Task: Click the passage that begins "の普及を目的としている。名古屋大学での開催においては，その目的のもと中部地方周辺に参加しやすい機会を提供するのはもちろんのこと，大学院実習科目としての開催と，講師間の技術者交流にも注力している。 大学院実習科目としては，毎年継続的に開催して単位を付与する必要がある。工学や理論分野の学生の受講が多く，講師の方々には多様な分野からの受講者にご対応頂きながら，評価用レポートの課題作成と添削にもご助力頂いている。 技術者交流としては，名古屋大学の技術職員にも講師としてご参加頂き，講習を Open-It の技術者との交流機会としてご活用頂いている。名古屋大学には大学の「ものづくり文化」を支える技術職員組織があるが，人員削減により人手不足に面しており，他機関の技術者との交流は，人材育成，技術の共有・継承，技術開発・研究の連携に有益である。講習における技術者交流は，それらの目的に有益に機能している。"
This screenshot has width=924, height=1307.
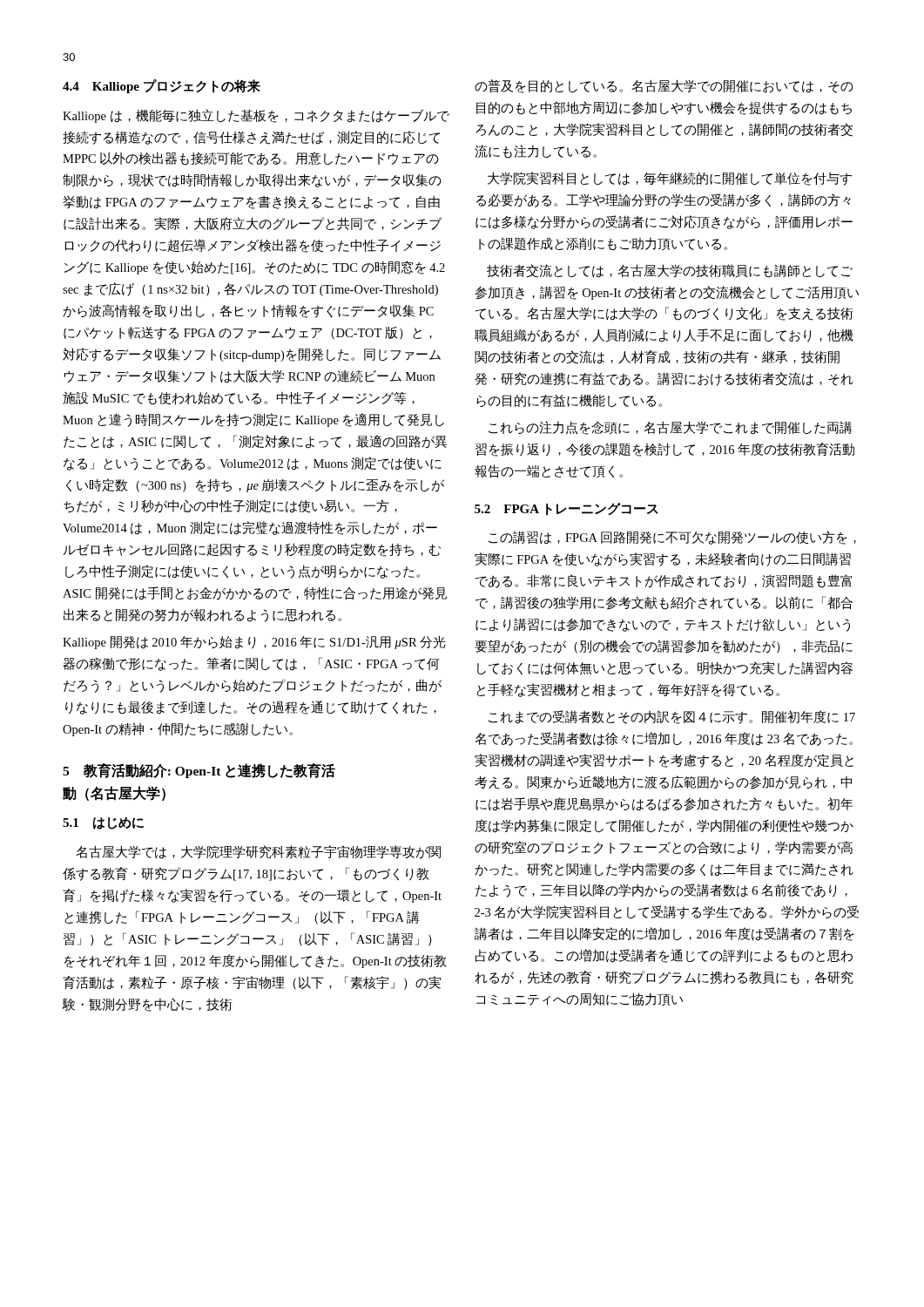Action: pyautogui.click(x=668, y=279)
